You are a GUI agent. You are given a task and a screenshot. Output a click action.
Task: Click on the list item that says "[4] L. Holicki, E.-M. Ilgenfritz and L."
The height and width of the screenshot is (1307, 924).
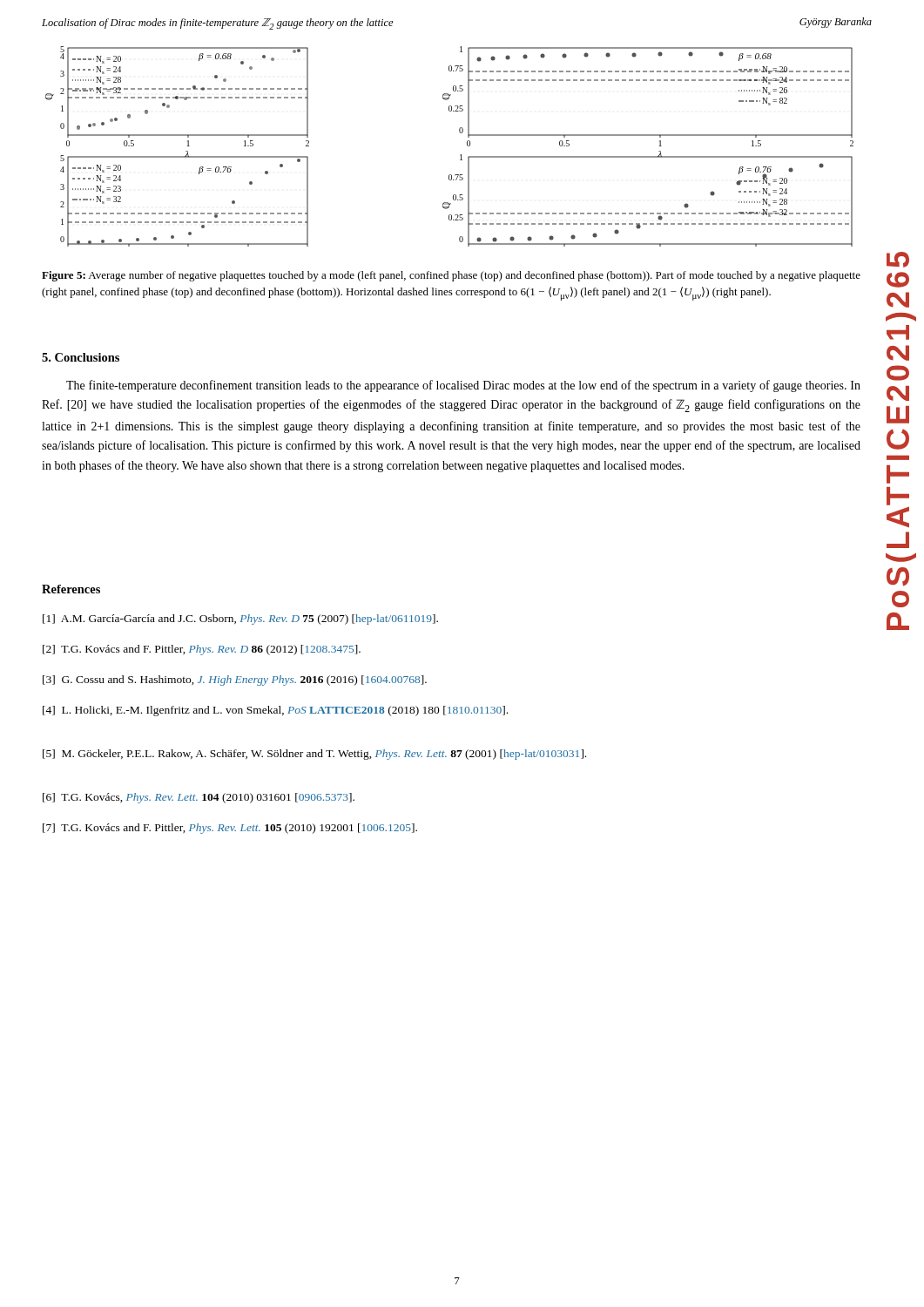coord(275,710)
